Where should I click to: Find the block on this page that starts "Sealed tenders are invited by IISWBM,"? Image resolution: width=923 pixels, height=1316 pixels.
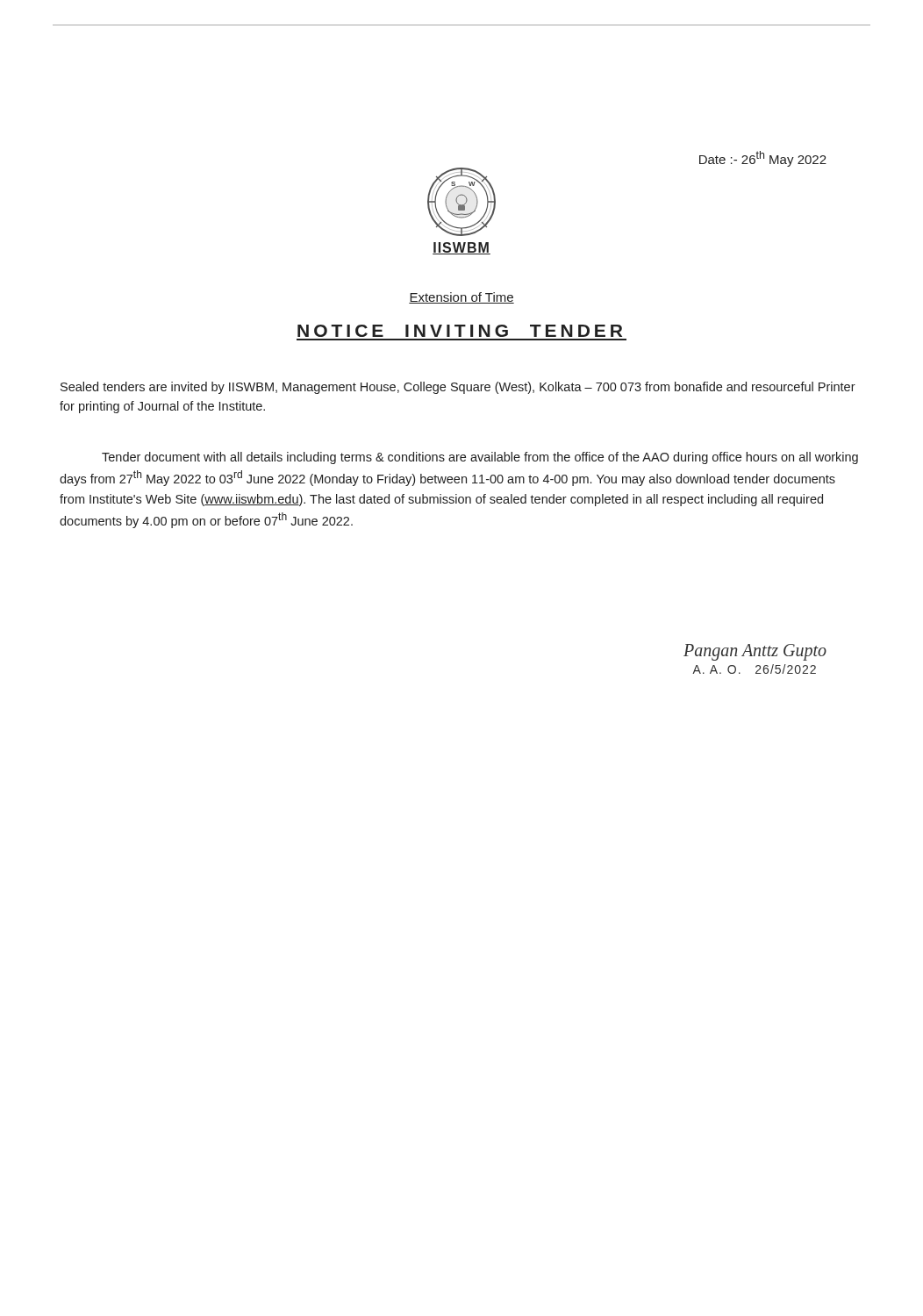click(x=457, y=397)
